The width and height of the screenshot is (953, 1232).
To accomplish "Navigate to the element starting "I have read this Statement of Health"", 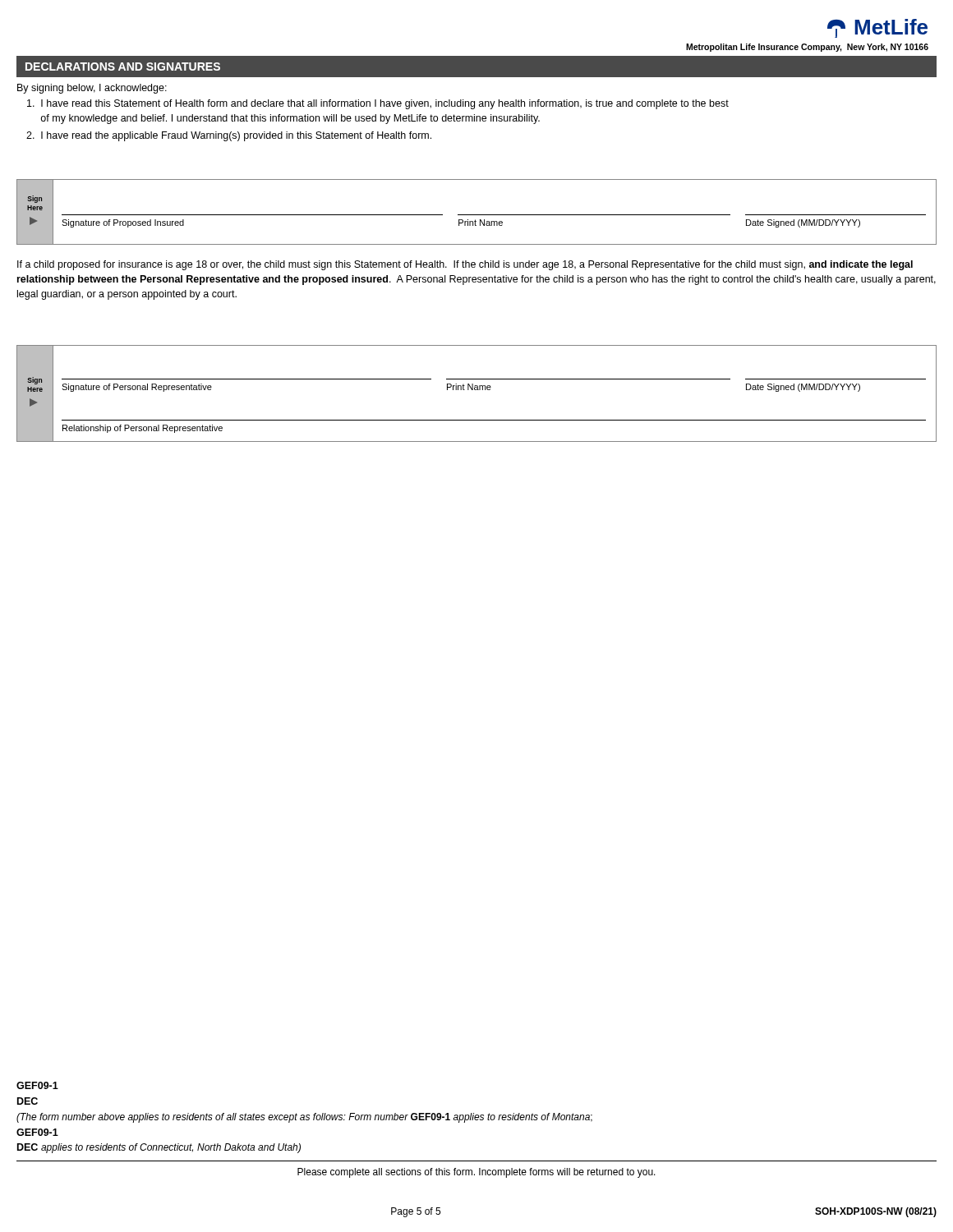I will pos(377,111).
